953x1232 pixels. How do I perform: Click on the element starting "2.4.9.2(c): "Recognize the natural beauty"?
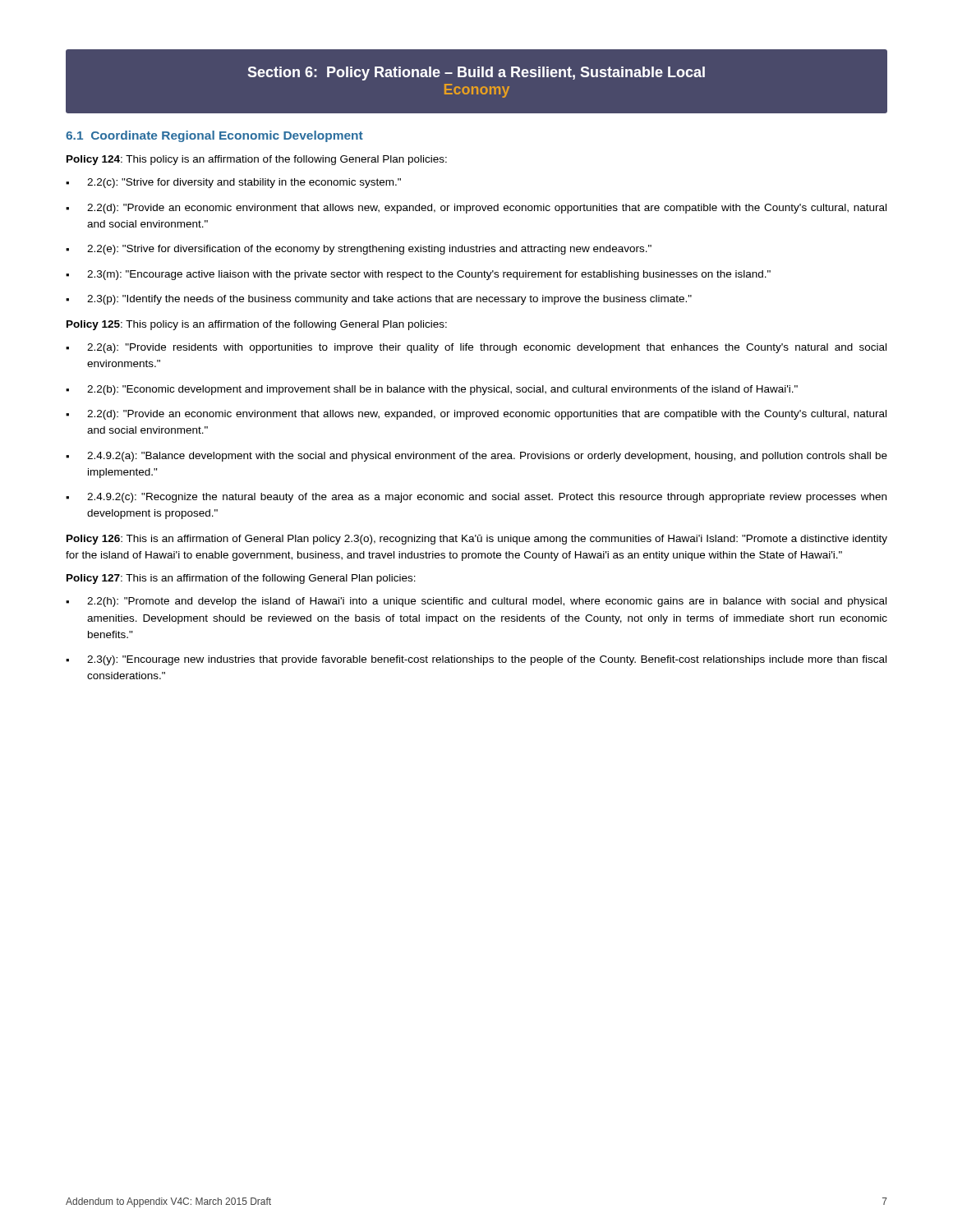tap(487, 505)
